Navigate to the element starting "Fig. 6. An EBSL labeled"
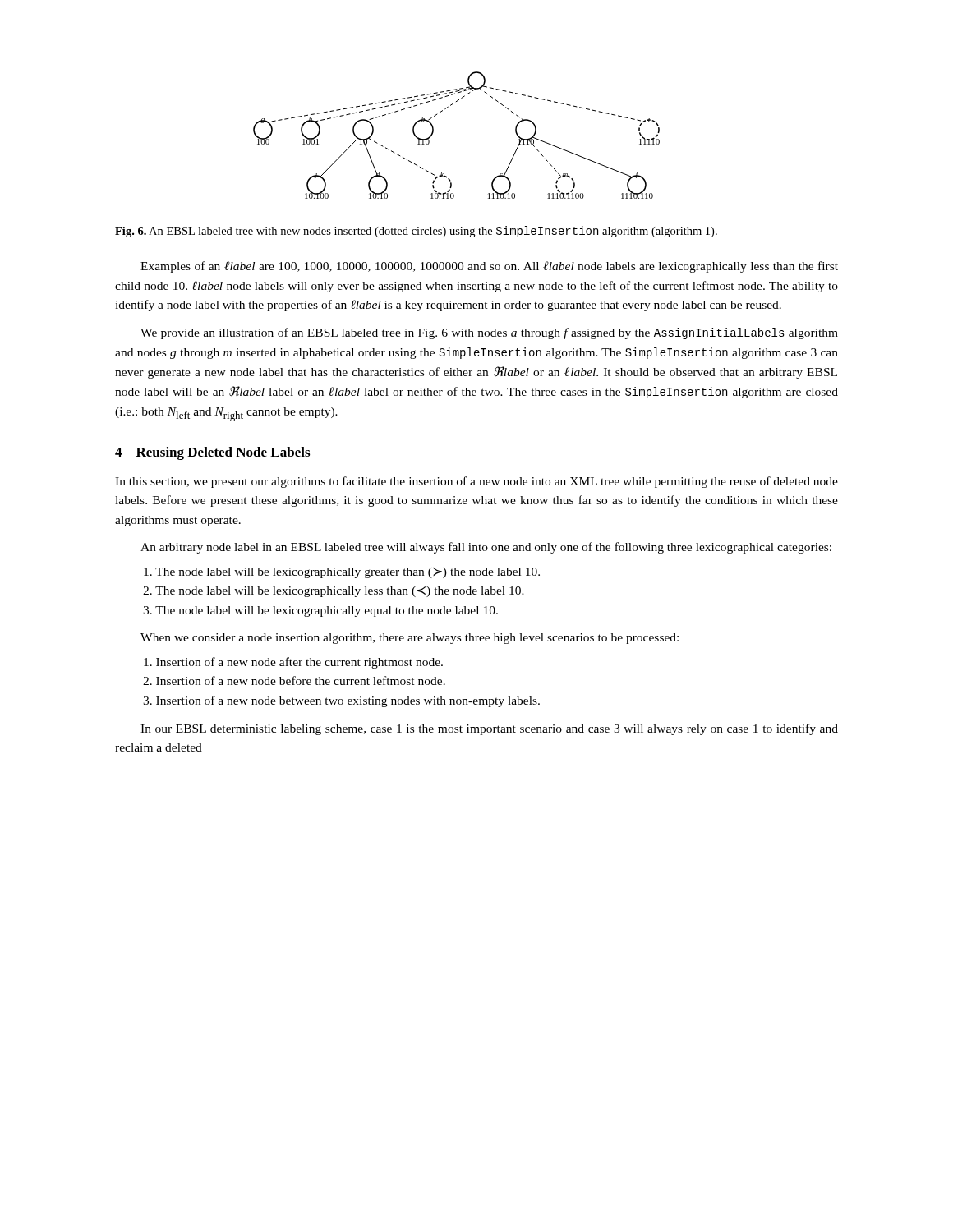Screen dimensions: 1232x953 (416, 231)
